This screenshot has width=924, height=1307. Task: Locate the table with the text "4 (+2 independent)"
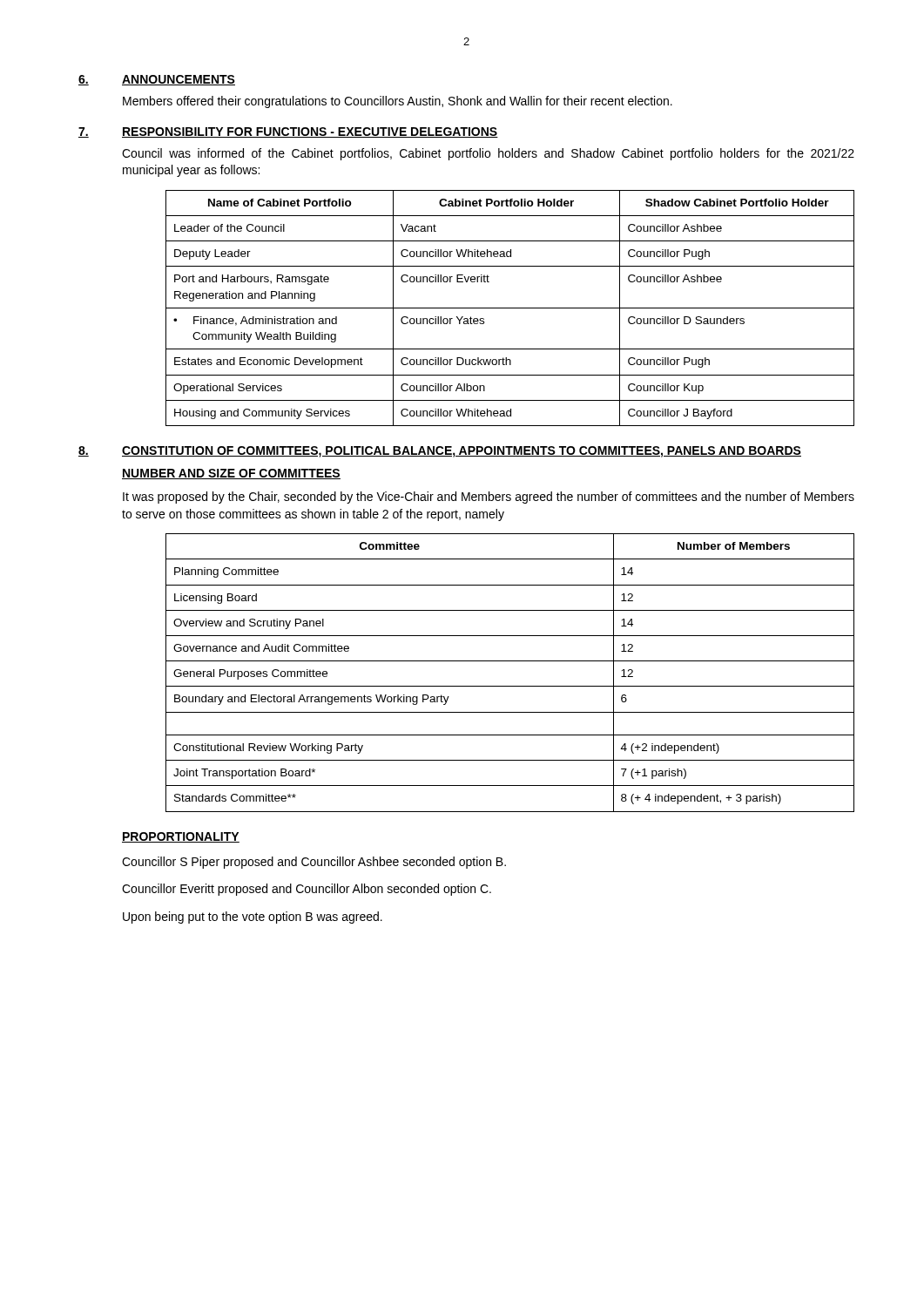tap(488, 673)
